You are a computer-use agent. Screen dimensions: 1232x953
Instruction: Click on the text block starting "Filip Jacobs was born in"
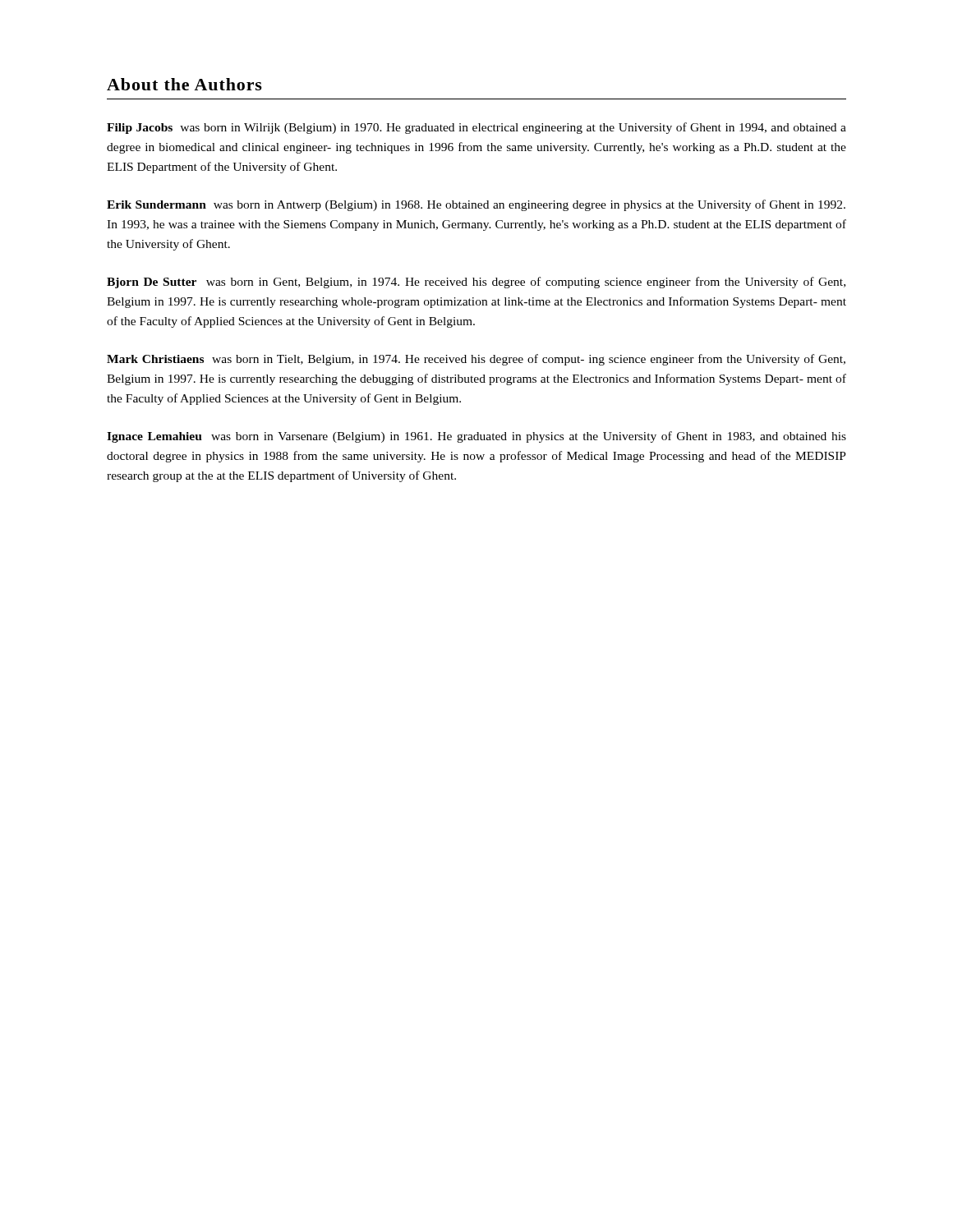(476, 147)
